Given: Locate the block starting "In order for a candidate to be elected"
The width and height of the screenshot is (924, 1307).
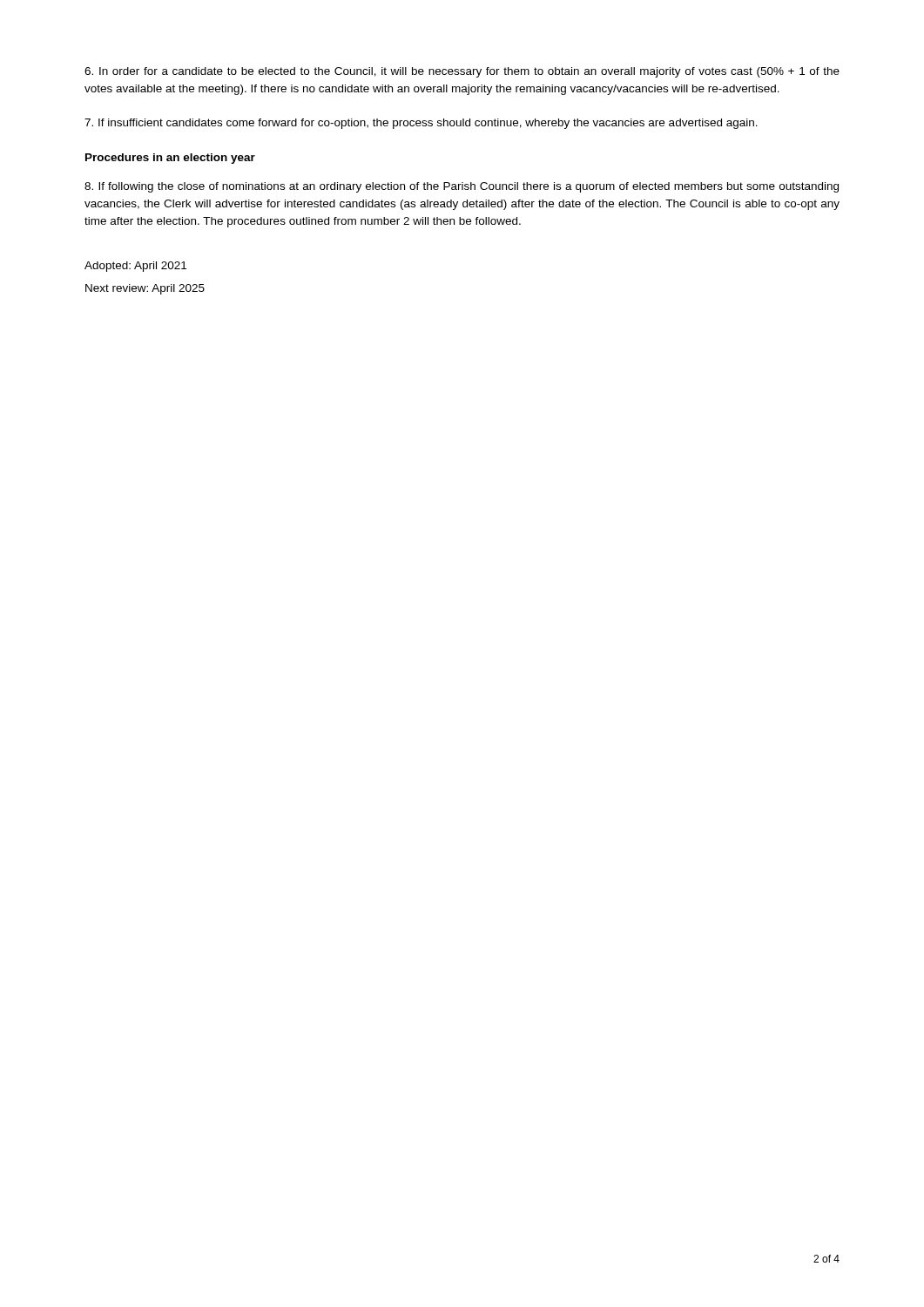Looking at the screenshot, I should click(462, 80).
